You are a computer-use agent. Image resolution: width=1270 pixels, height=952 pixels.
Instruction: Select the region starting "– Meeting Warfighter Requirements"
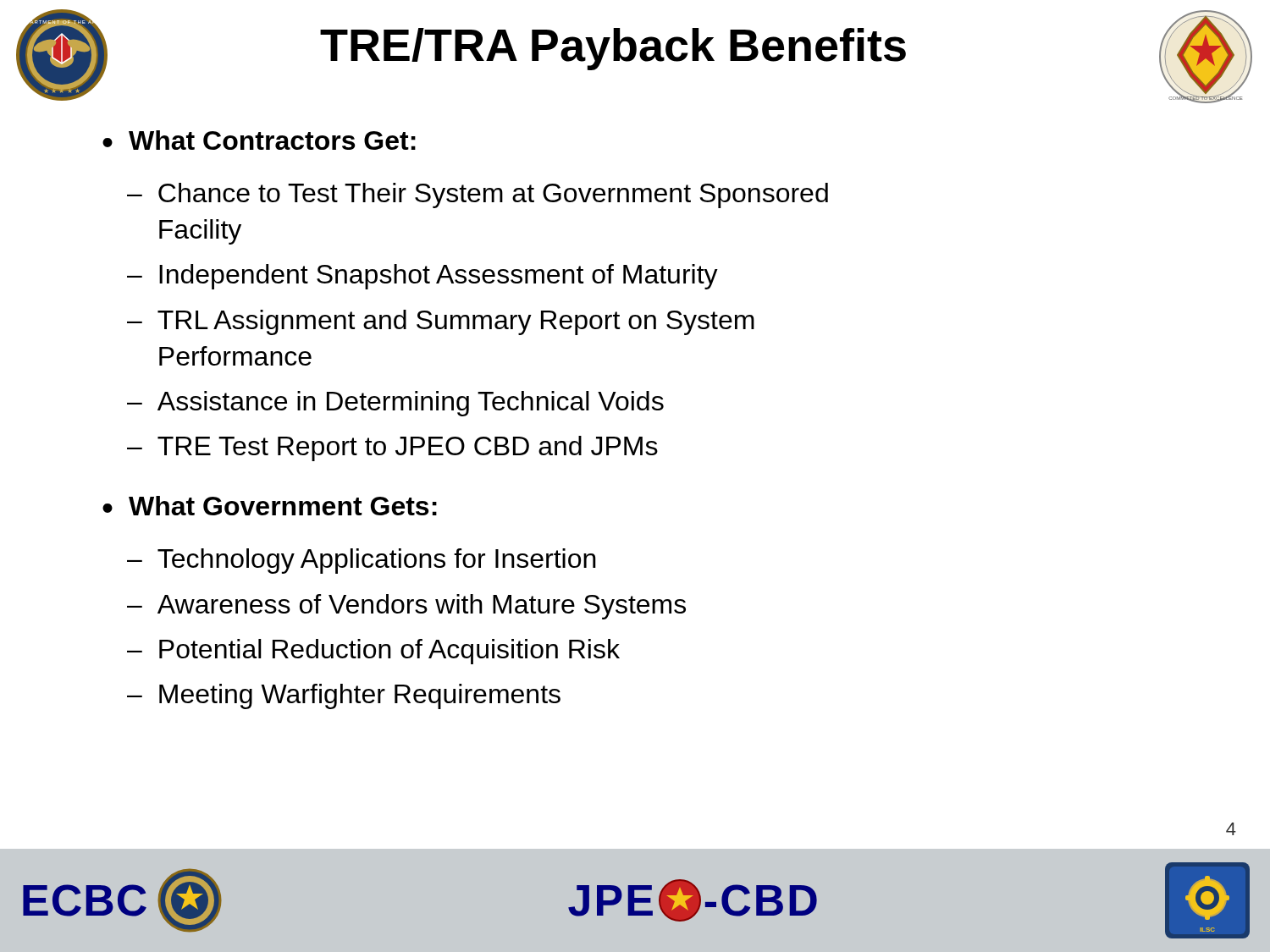(x=344, y=694)
